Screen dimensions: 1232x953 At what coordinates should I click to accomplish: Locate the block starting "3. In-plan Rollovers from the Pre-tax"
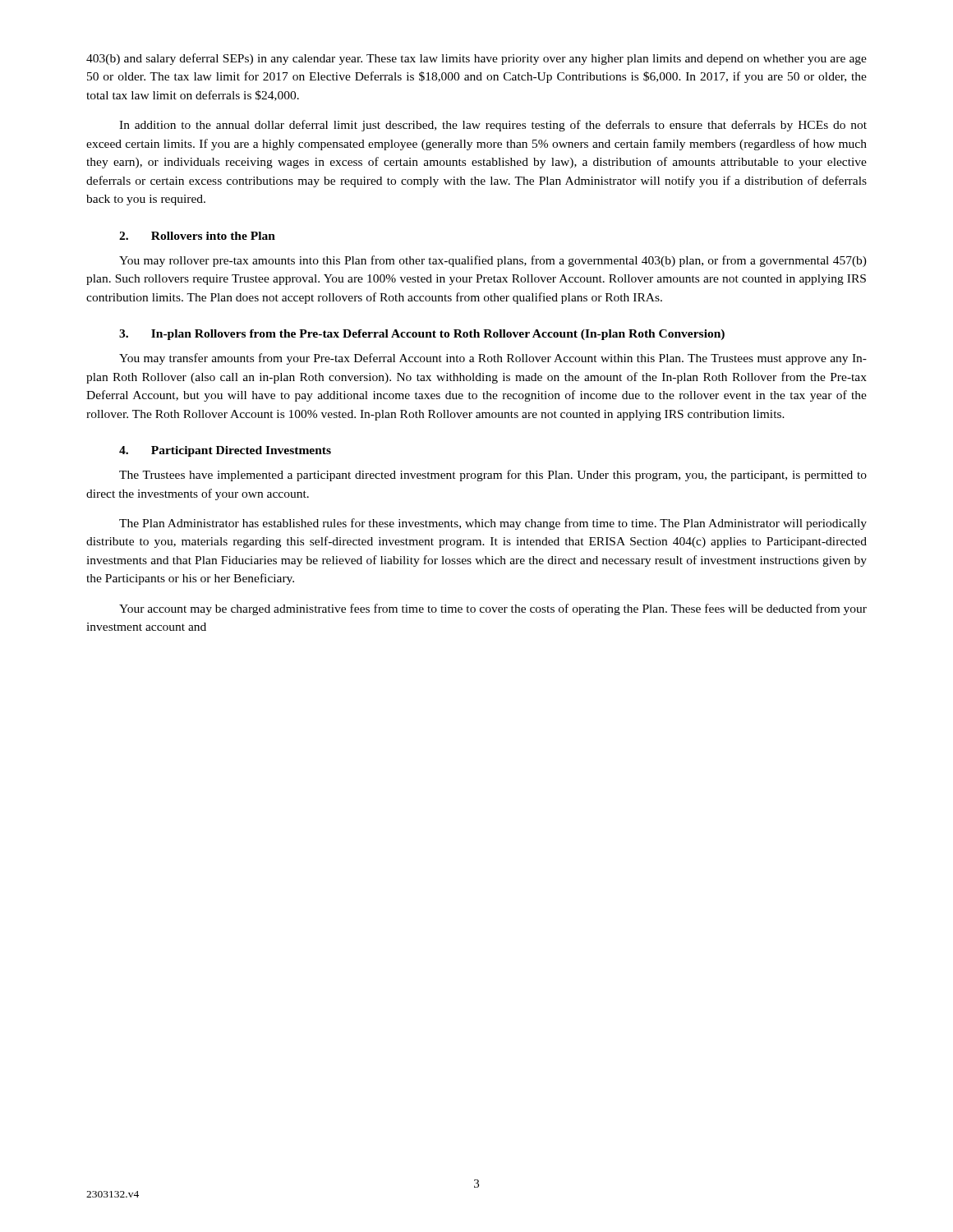(422, 333)
